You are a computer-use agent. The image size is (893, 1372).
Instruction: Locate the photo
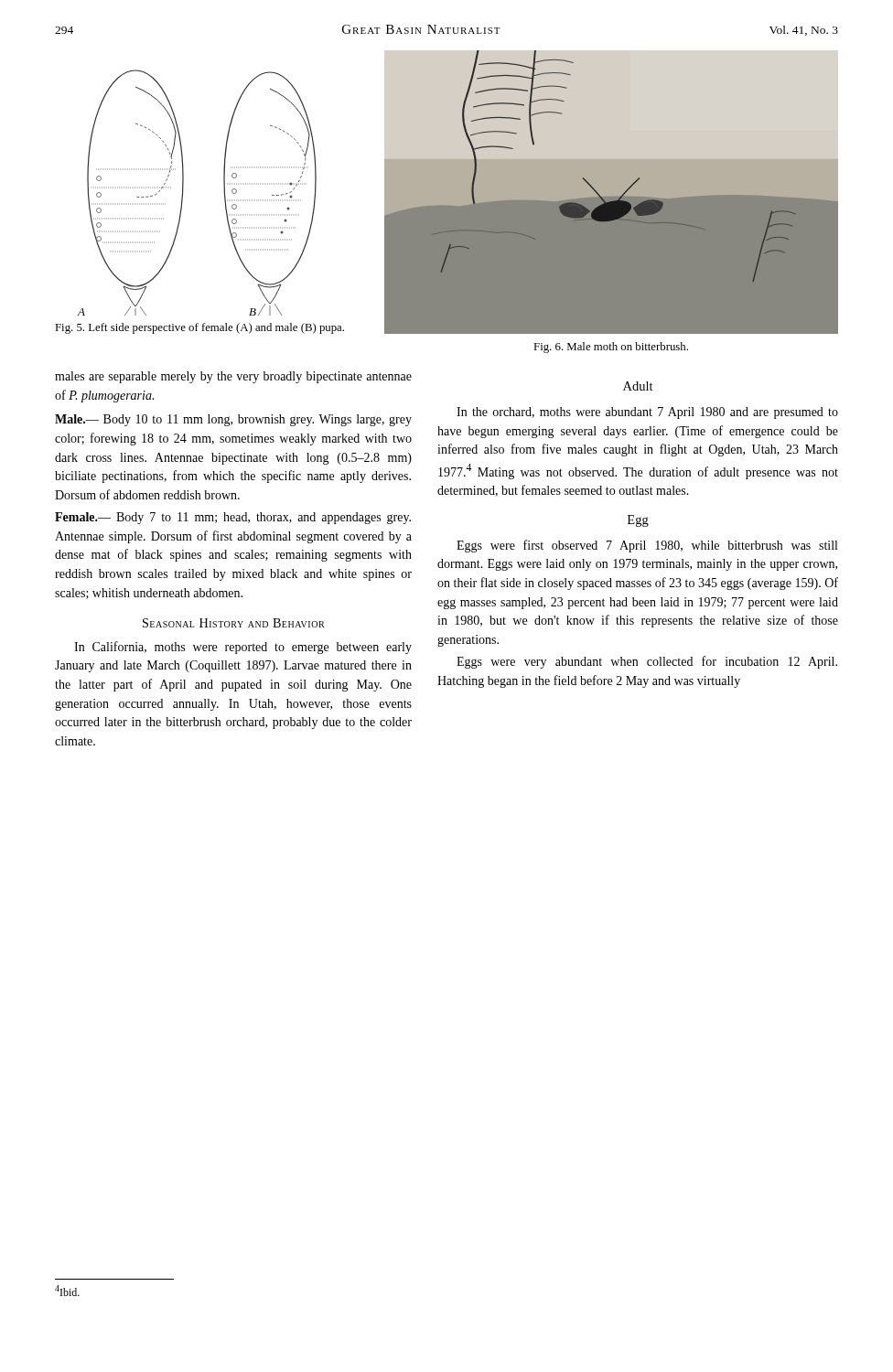(611, 203)
